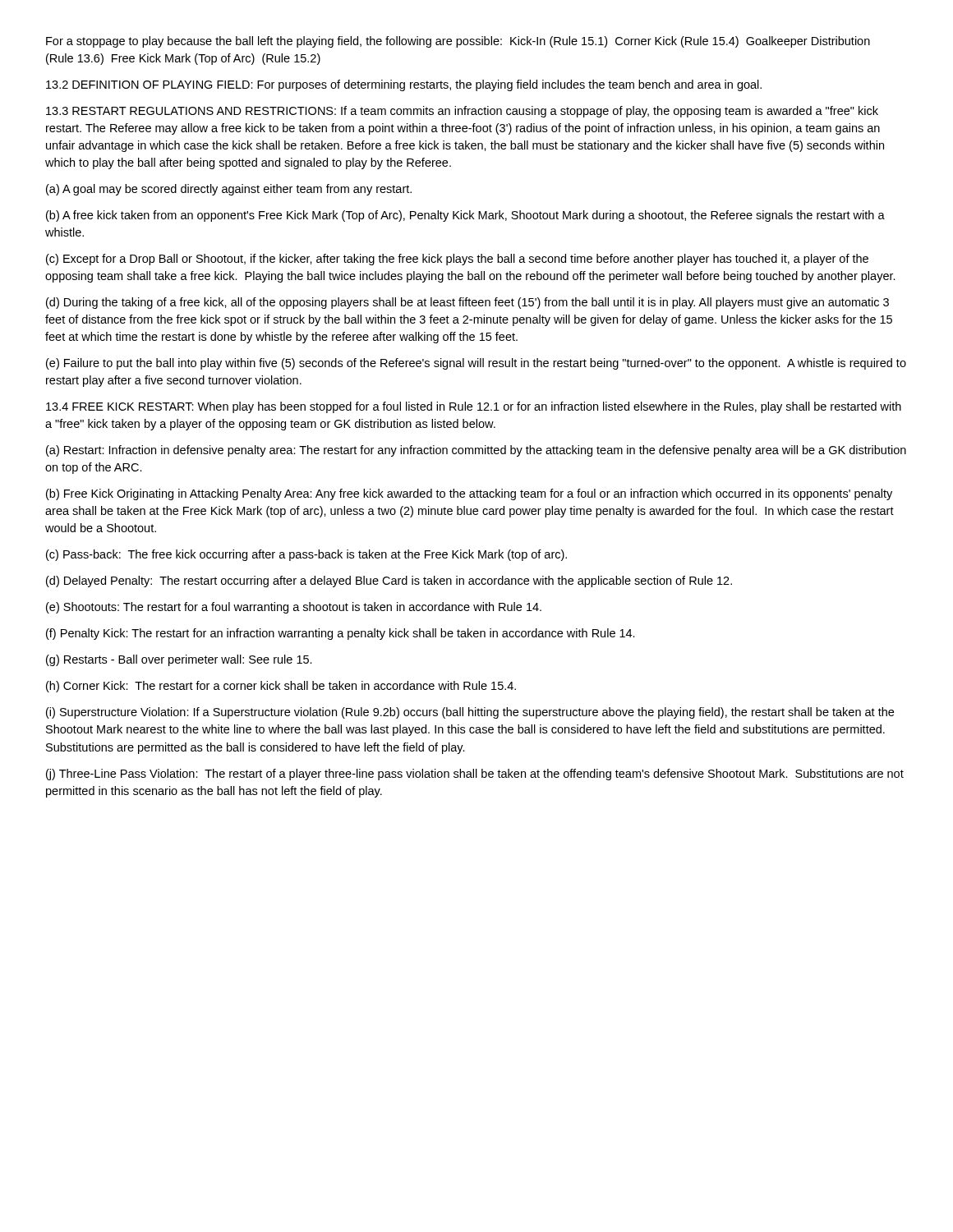The image size is (953, 1232).
Task: Click on the text block with the text "(a) Restart: Infraction in defensive penalty area: The"
Action: click(x=476, y=459)
